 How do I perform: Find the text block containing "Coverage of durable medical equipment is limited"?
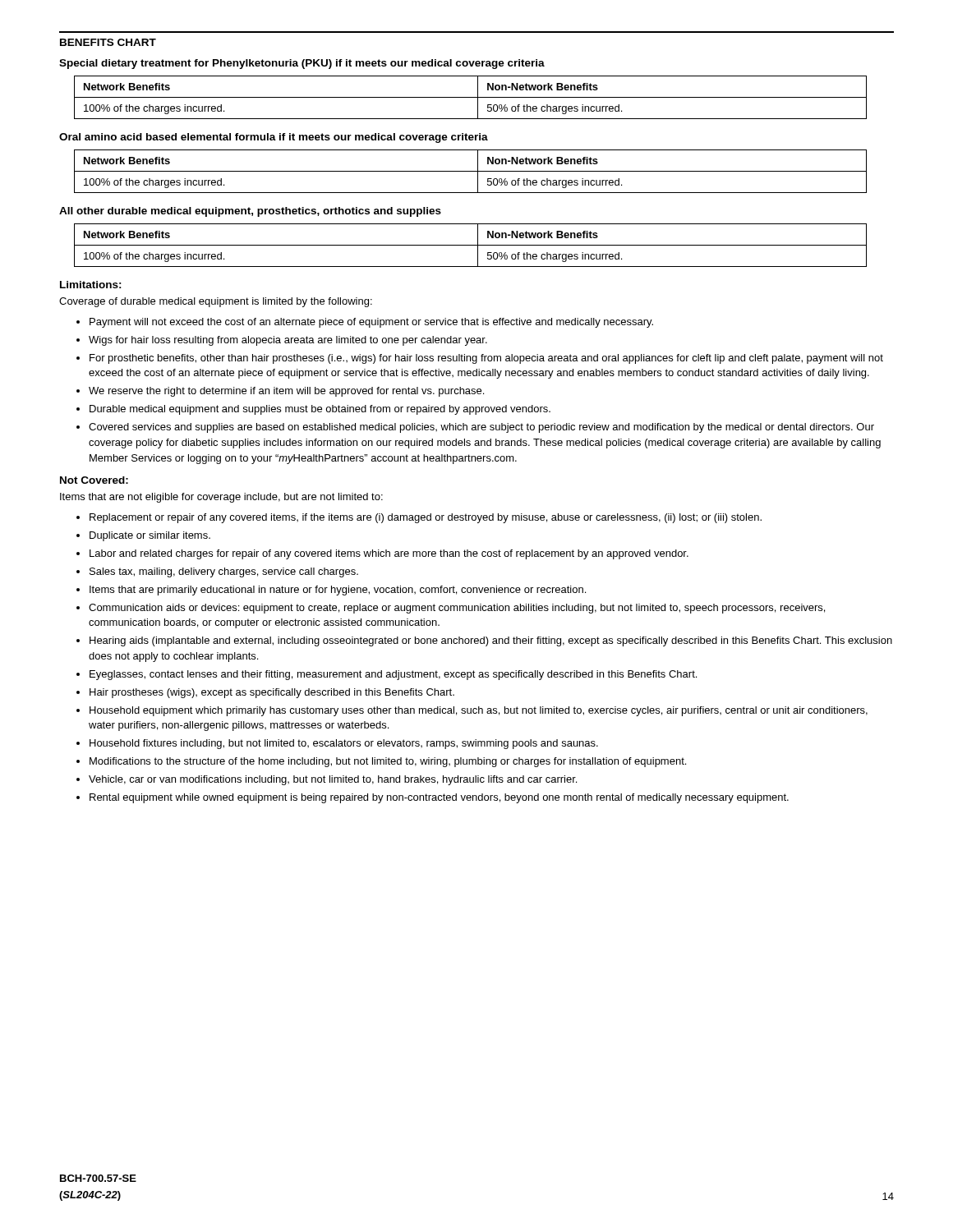pos(216,301)
